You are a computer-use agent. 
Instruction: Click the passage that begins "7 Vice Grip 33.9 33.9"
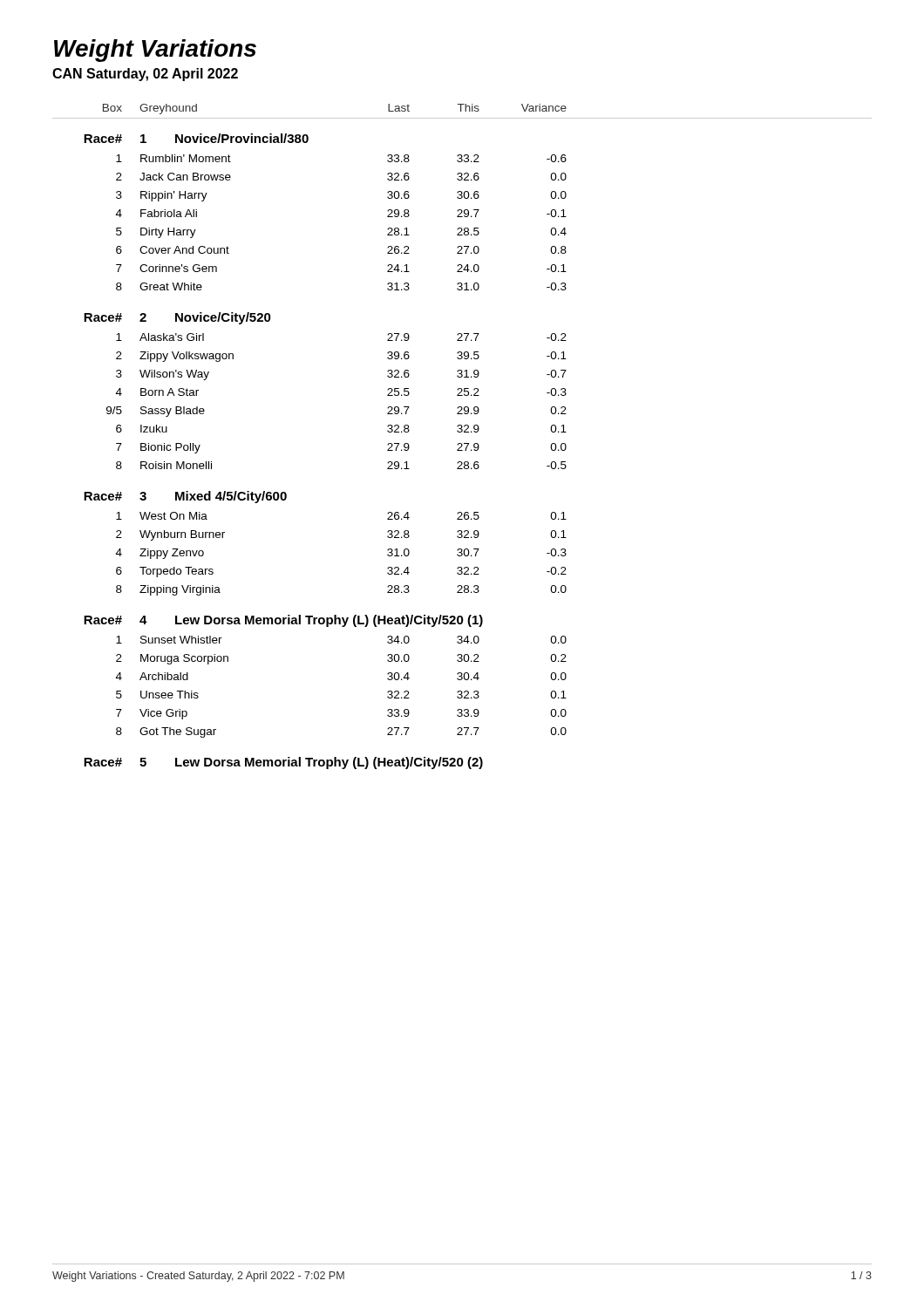click(159, 714)
